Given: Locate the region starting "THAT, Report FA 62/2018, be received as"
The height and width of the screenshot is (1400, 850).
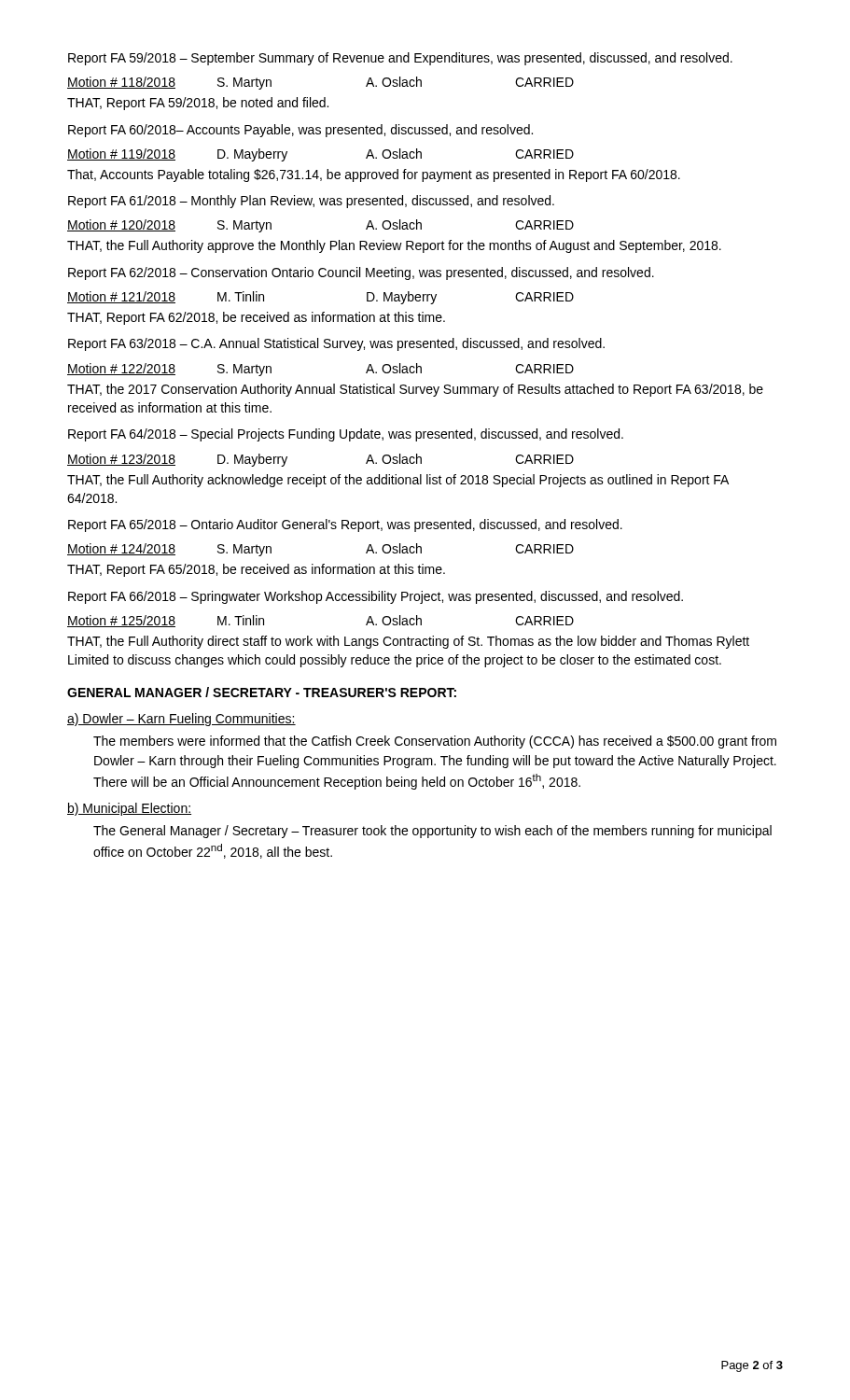Looking at the screenshot, I should point(425,318).
